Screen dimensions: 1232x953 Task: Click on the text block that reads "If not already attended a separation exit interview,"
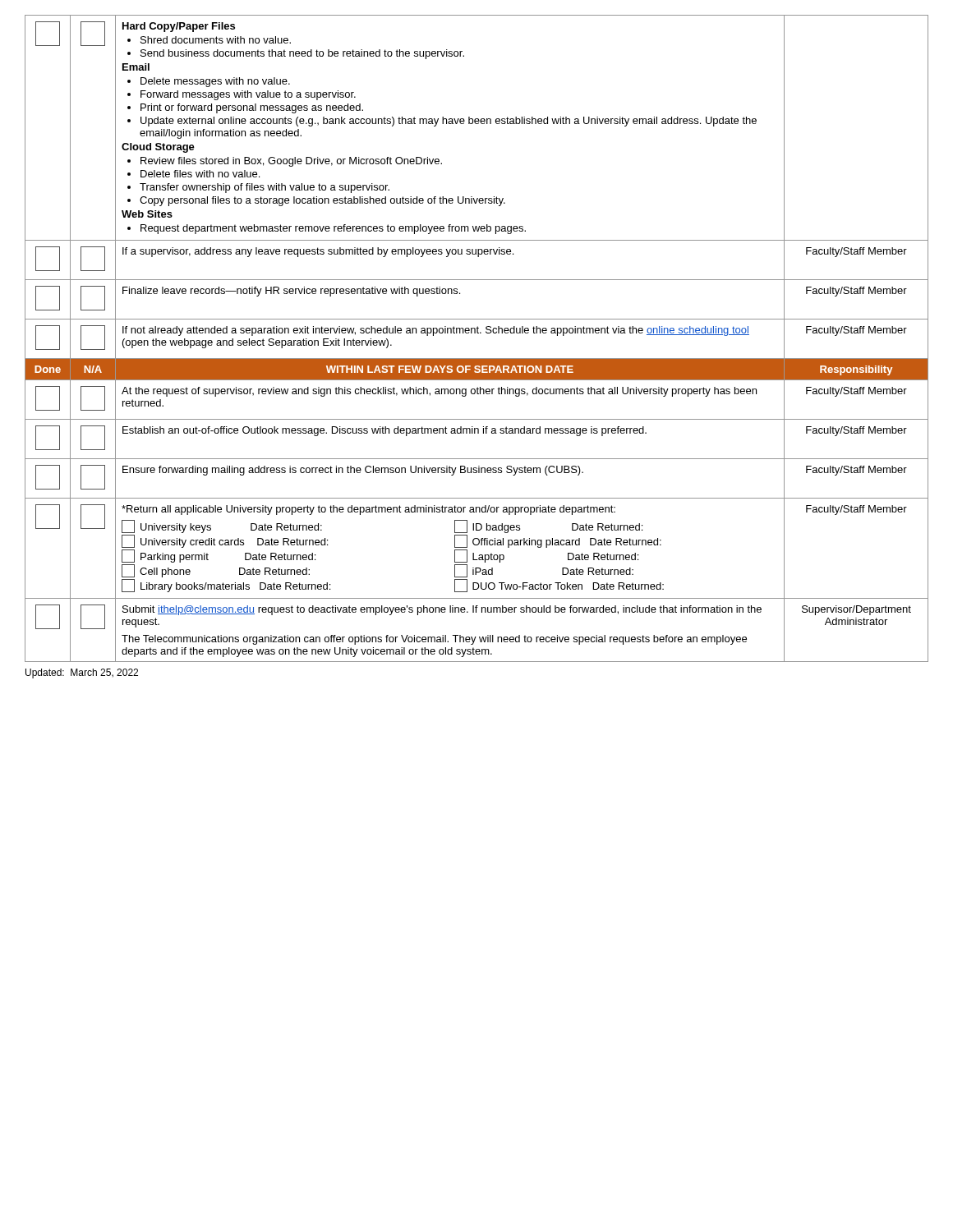[x=435, y=336]
